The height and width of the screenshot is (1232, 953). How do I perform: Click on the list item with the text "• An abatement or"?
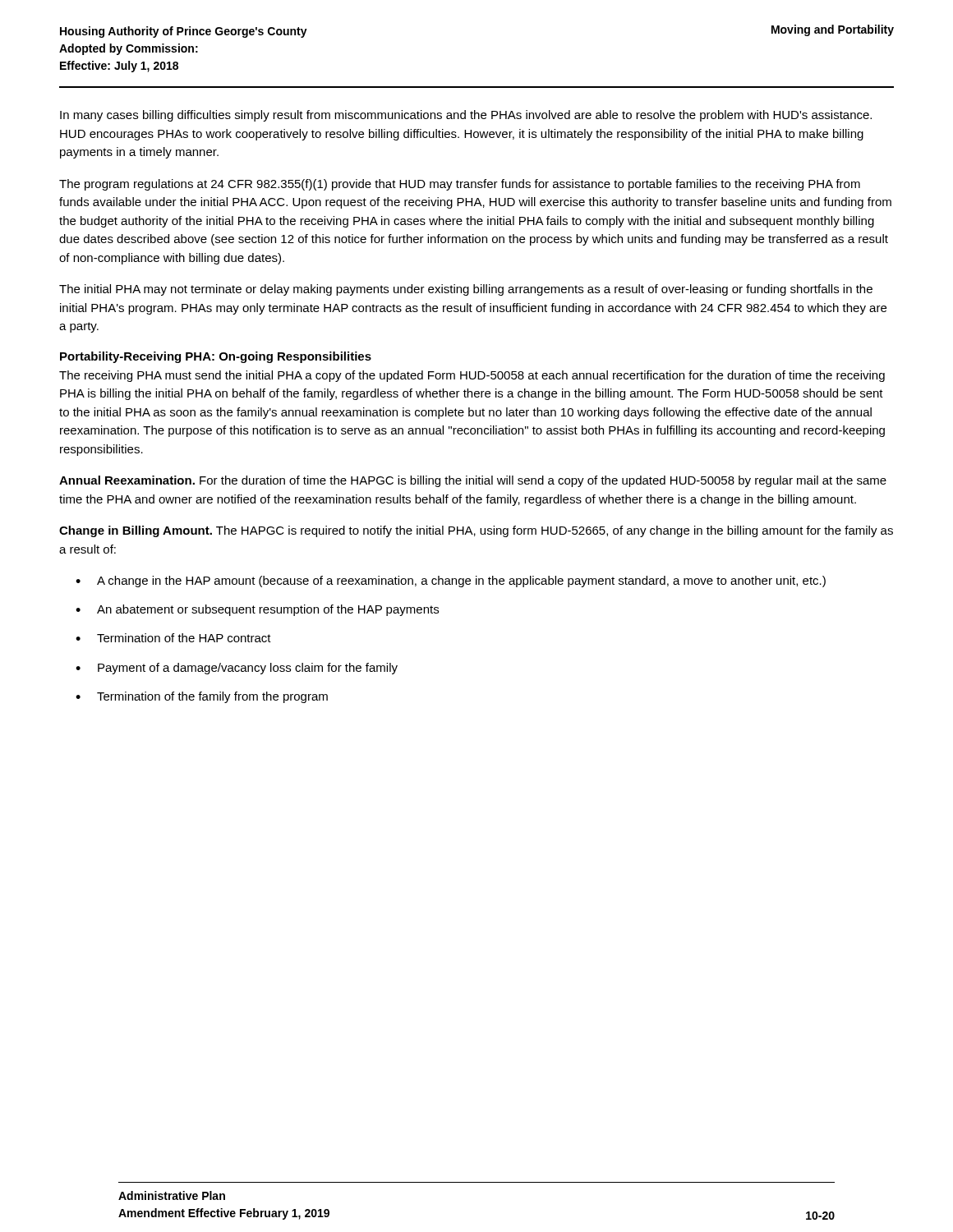click(x=257, y=610)
